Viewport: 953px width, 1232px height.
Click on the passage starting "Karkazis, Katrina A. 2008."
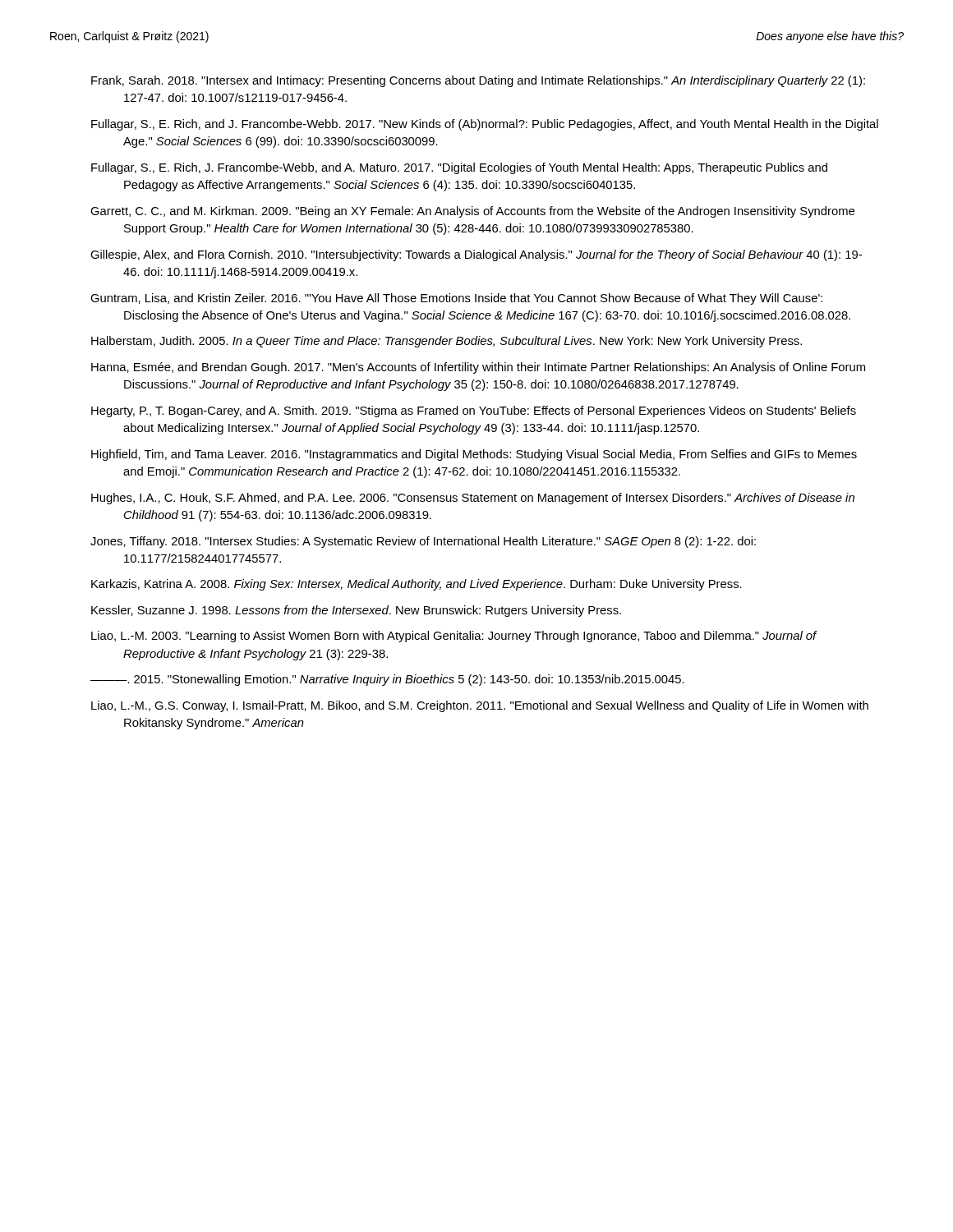[x=416, y=584]
